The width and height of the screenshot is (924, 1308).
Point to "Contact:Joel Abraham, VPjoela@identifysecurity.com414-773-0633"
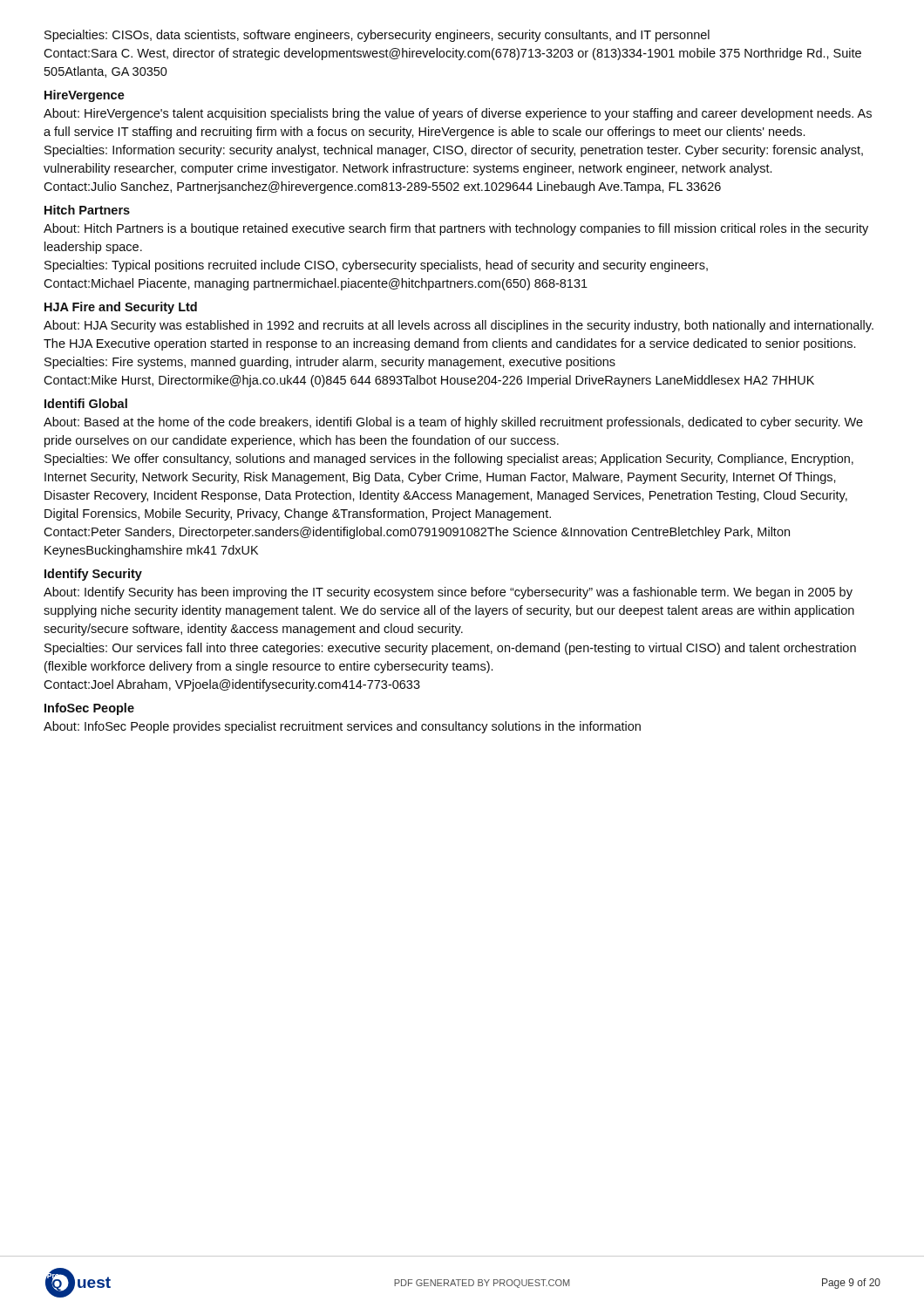[x=232, y=685]
